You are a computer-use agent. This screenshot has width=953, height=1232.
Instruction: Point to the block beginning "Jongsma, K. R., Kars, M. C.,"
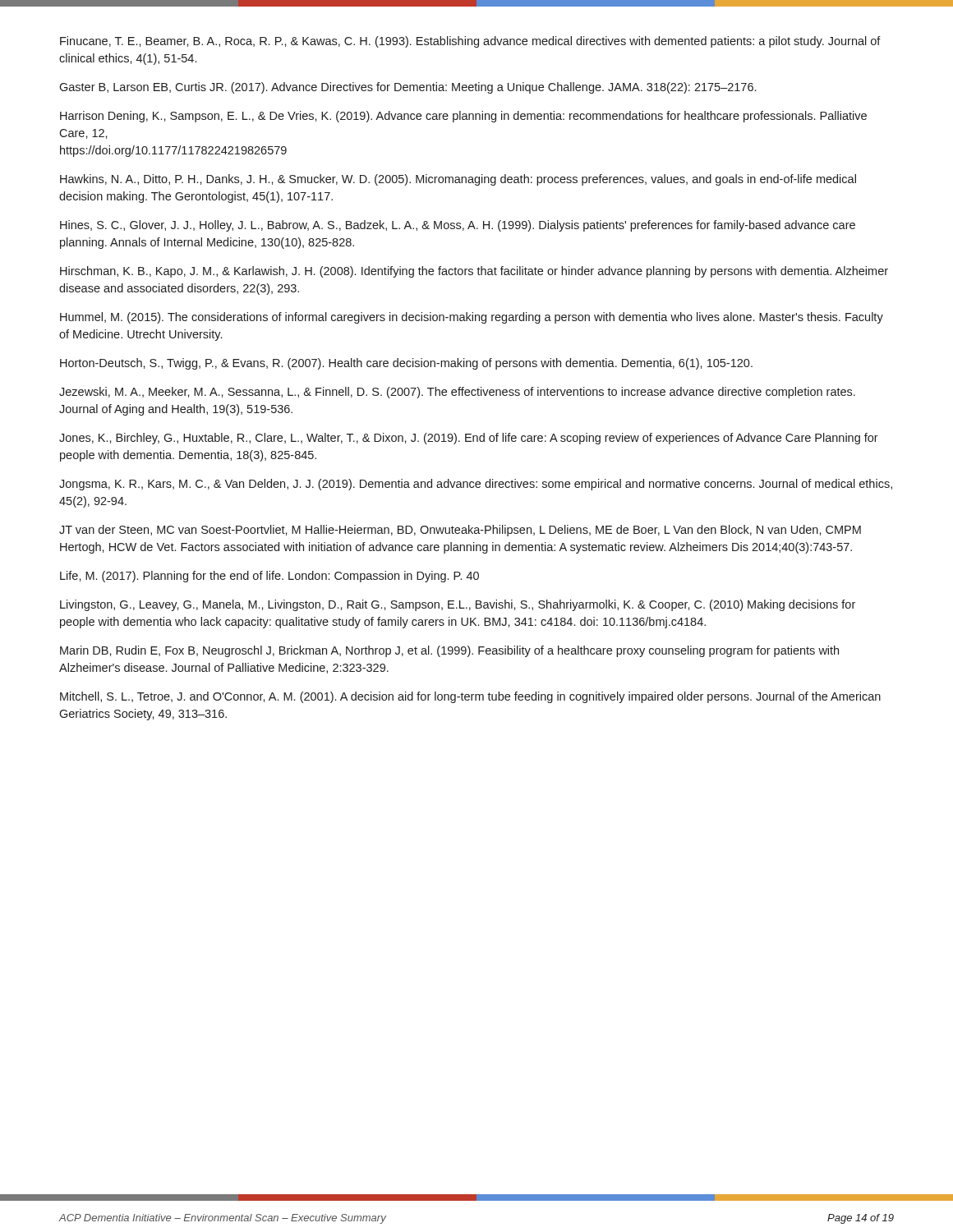476,493
